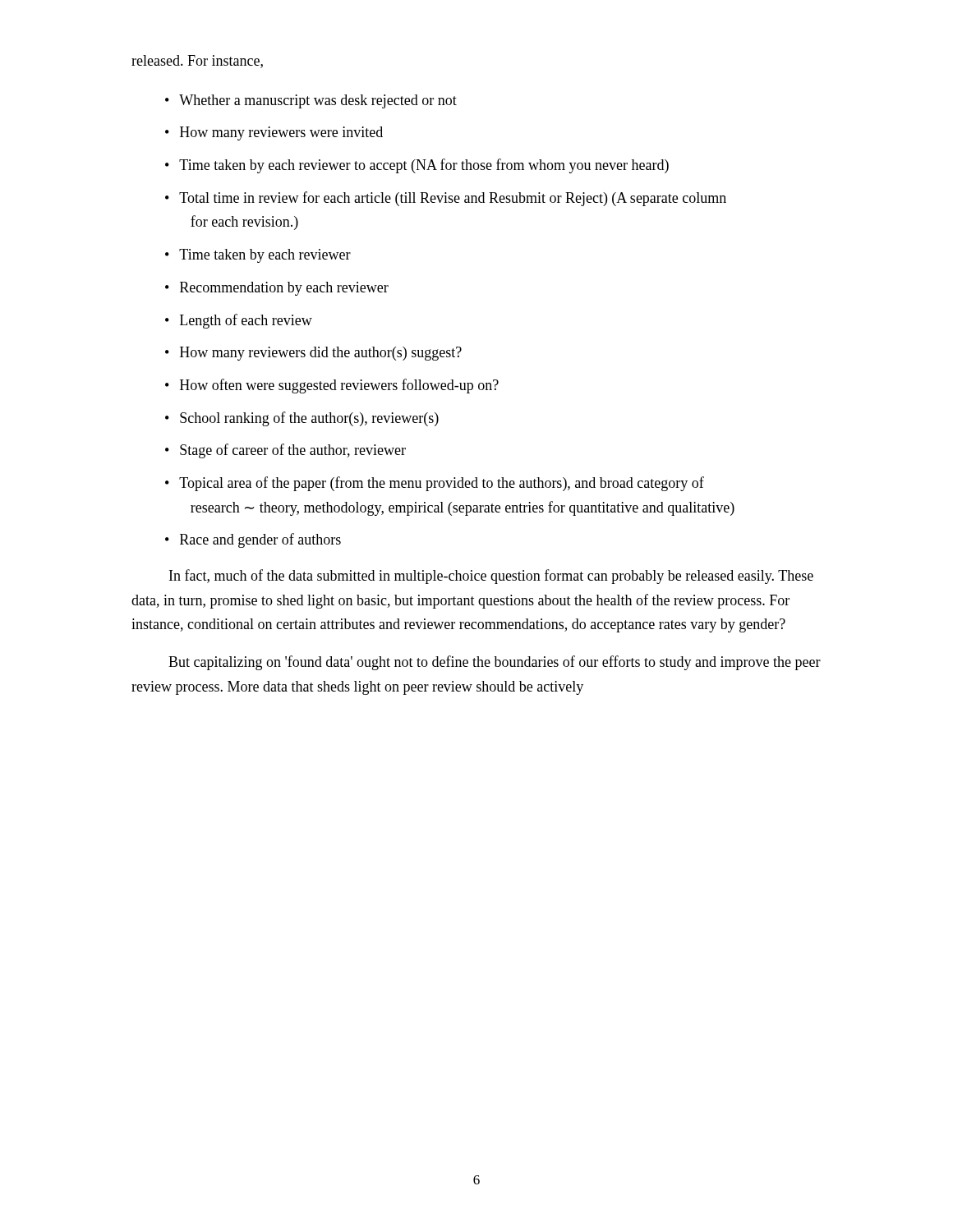
Task: Find the block on this page that starts "• Total time in review for each"
Action: (x=445, y=211)
